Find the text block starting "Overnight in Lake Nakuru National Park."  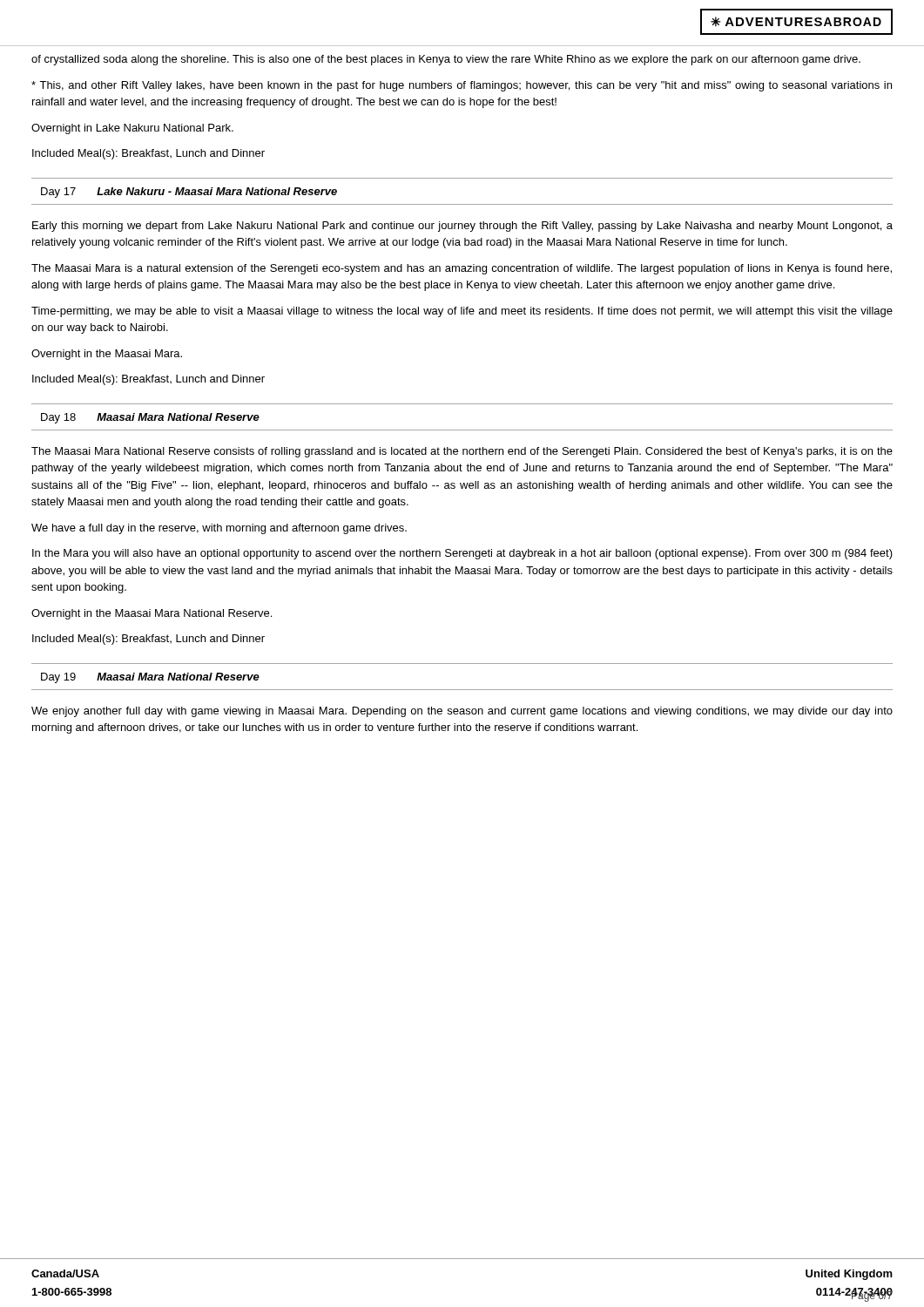(132, 129)
